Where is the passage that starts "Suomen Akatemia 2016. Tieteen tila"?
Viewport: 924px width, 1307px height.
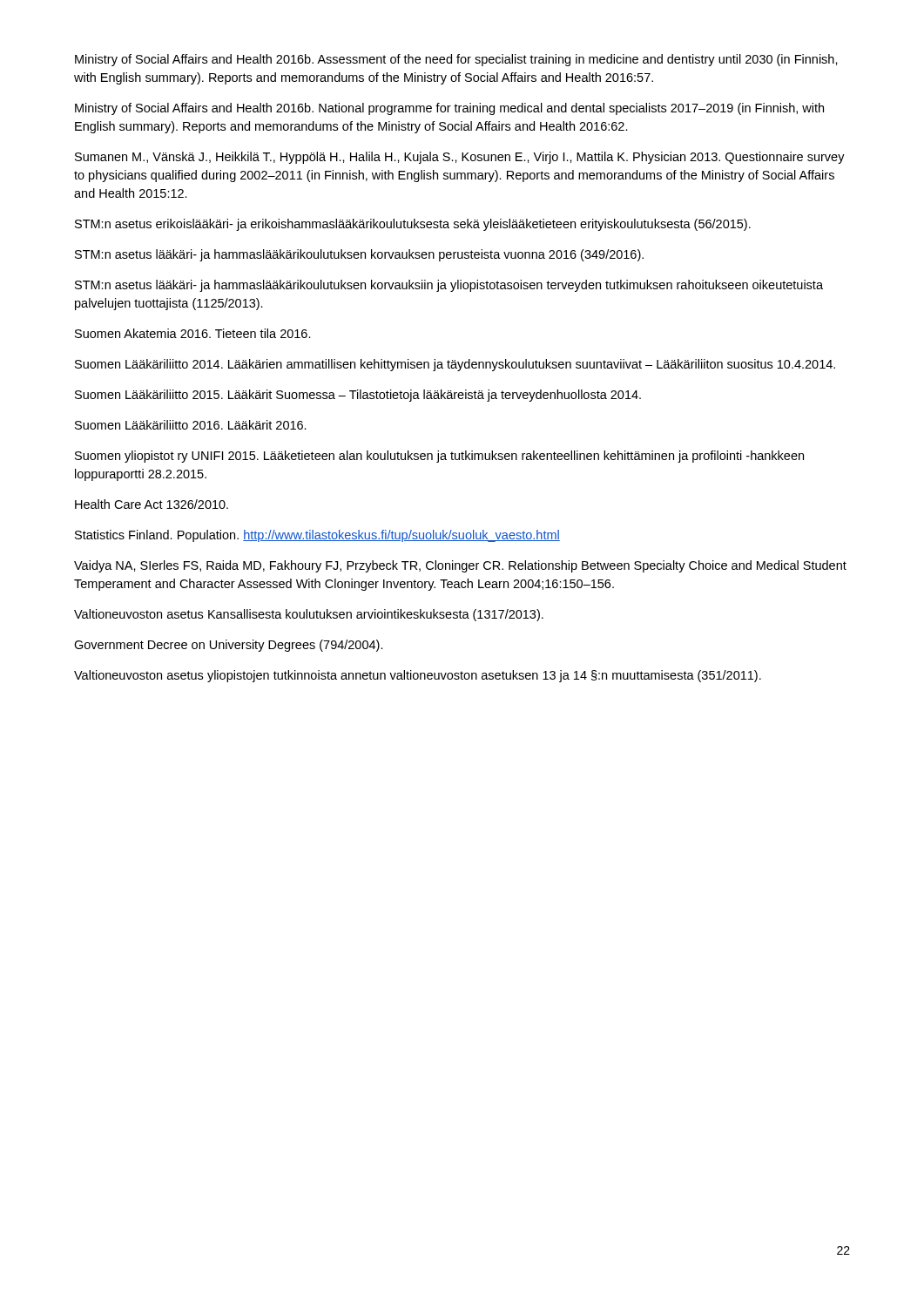[x=193, y=334]
